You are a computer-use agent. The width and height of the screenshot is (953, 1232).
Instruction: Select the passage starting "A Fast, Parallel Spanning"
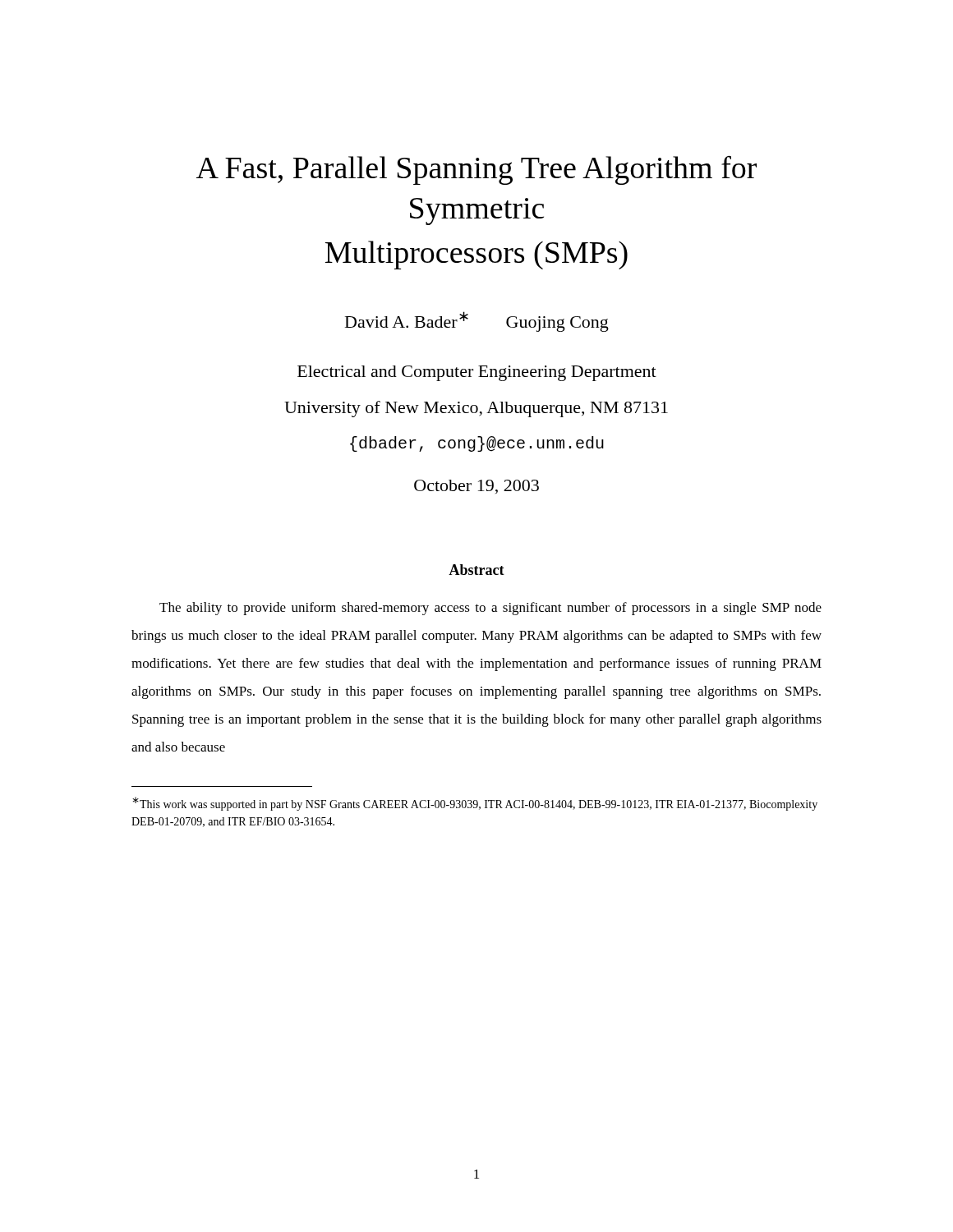[x=476, y=212]
